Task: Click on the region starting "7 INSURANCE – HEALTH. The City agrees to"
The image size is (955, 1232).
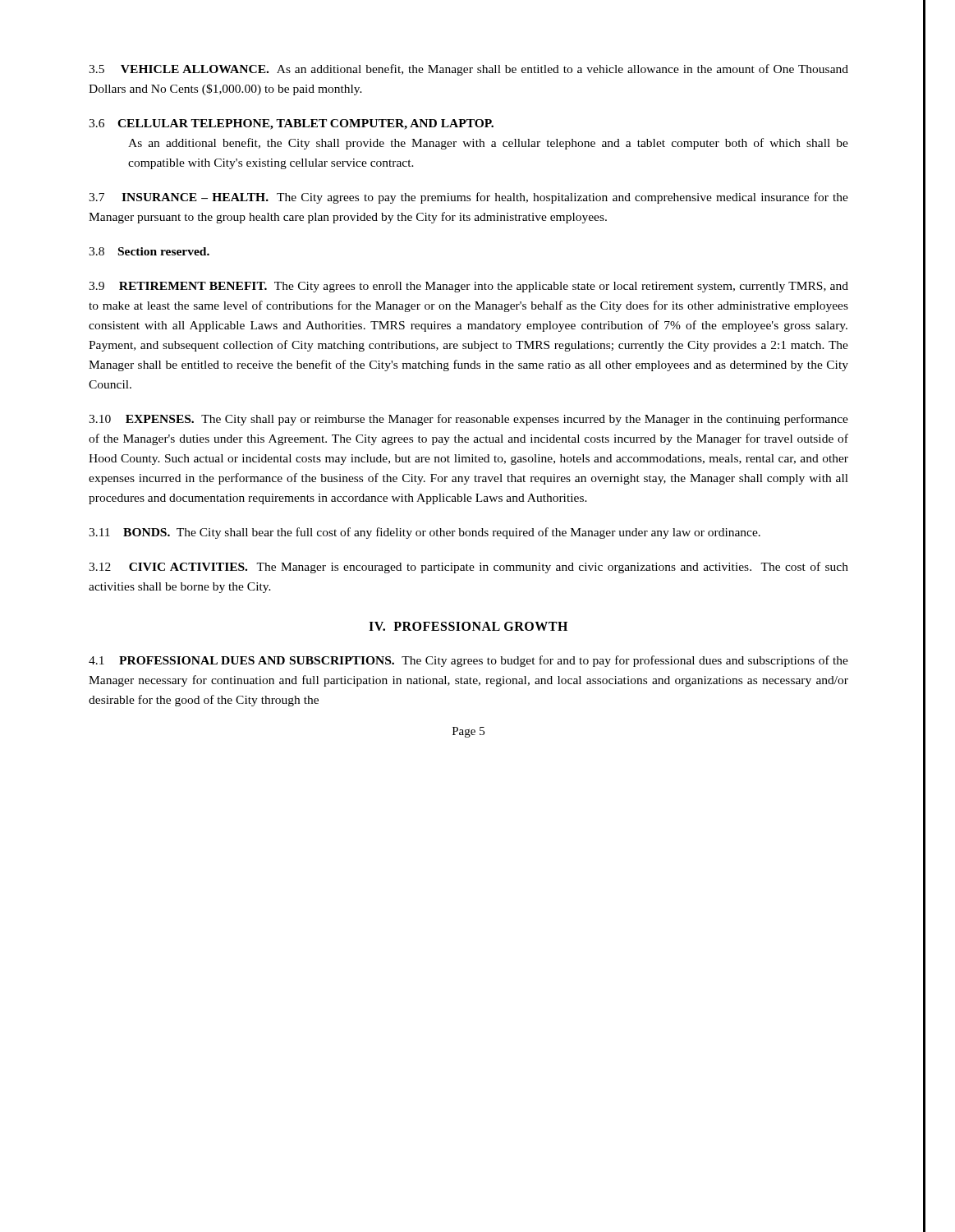Action: click(x=468, y=207)
